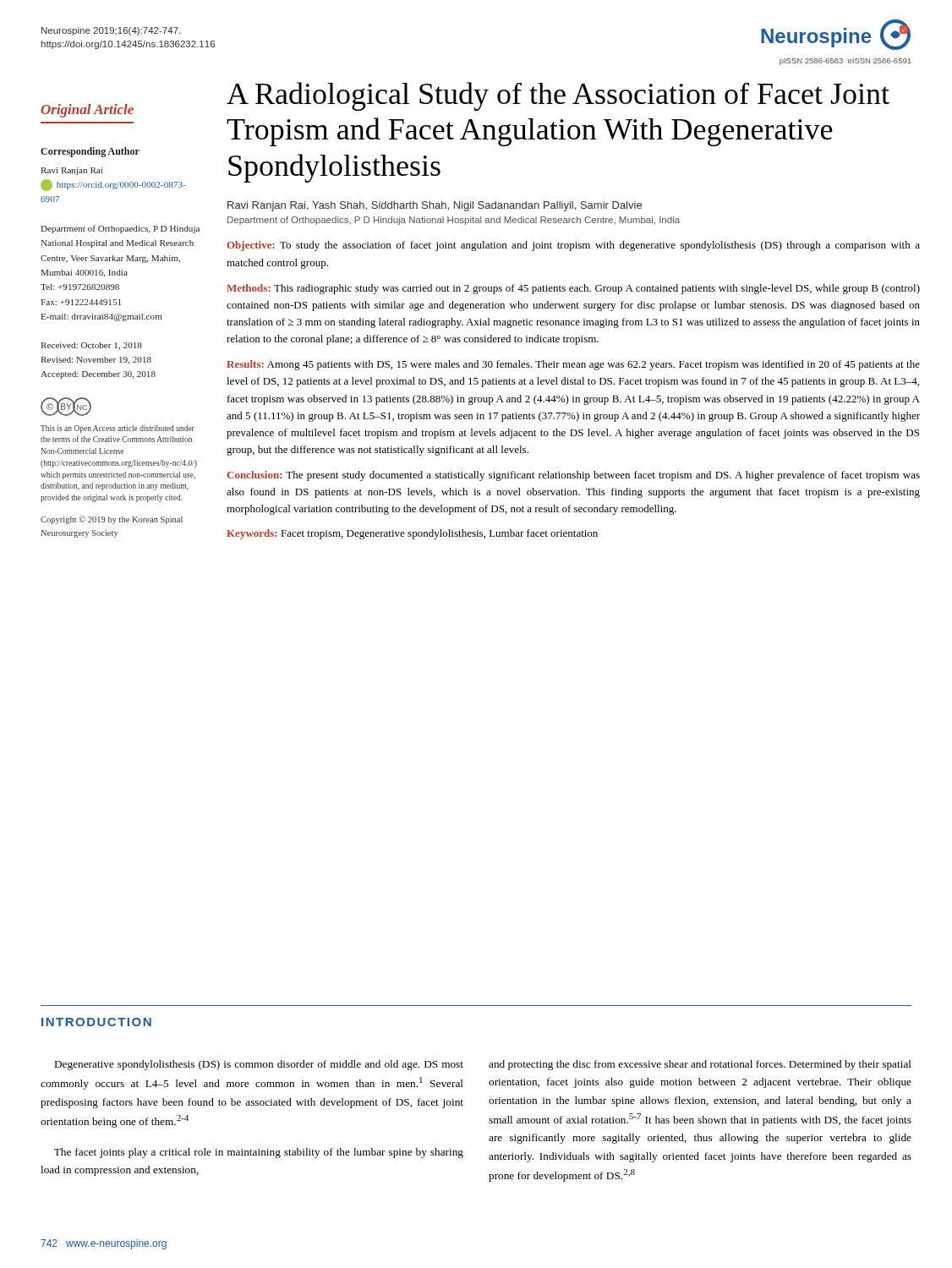952x1268 pixels.
Task: Select the text block starting "© BY NC This is an Open"
Action: (x=121, y=468)
